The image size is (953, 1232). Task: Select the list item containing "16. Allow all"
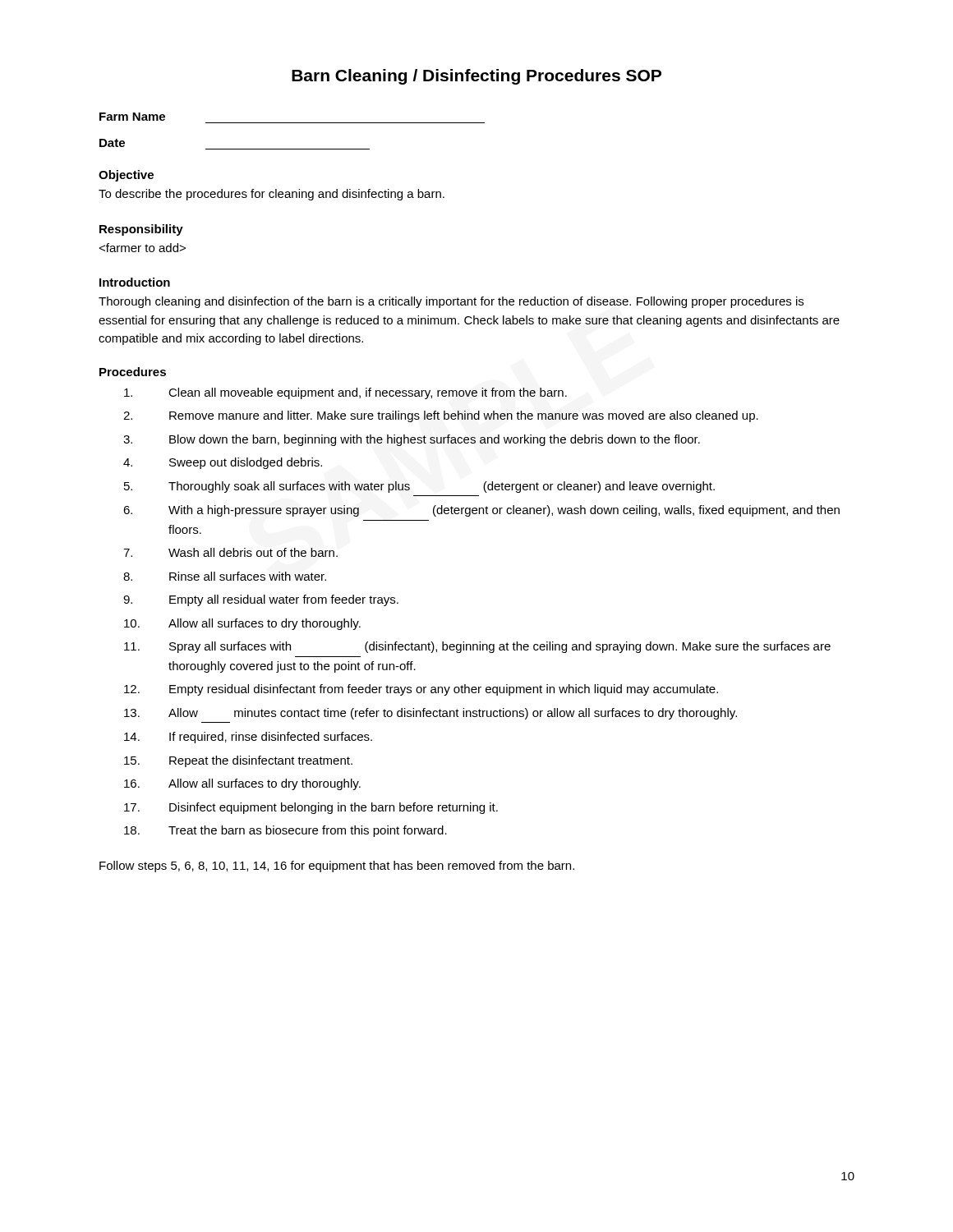coord(242,784)
